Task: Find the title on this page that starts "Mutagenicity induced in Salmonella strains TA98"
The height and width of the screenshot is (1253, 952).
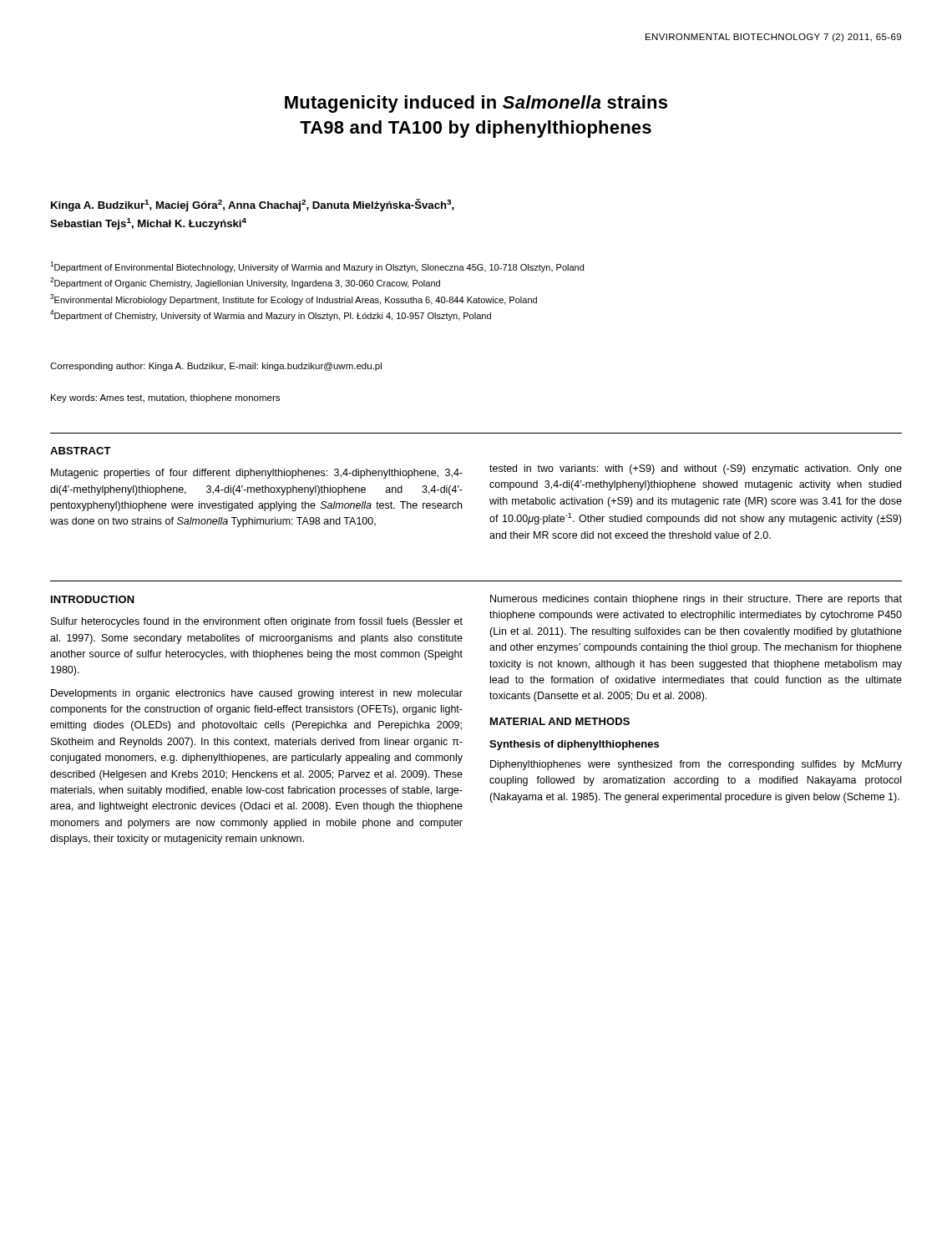Action: pyautogui.click(x=476, y=115)
